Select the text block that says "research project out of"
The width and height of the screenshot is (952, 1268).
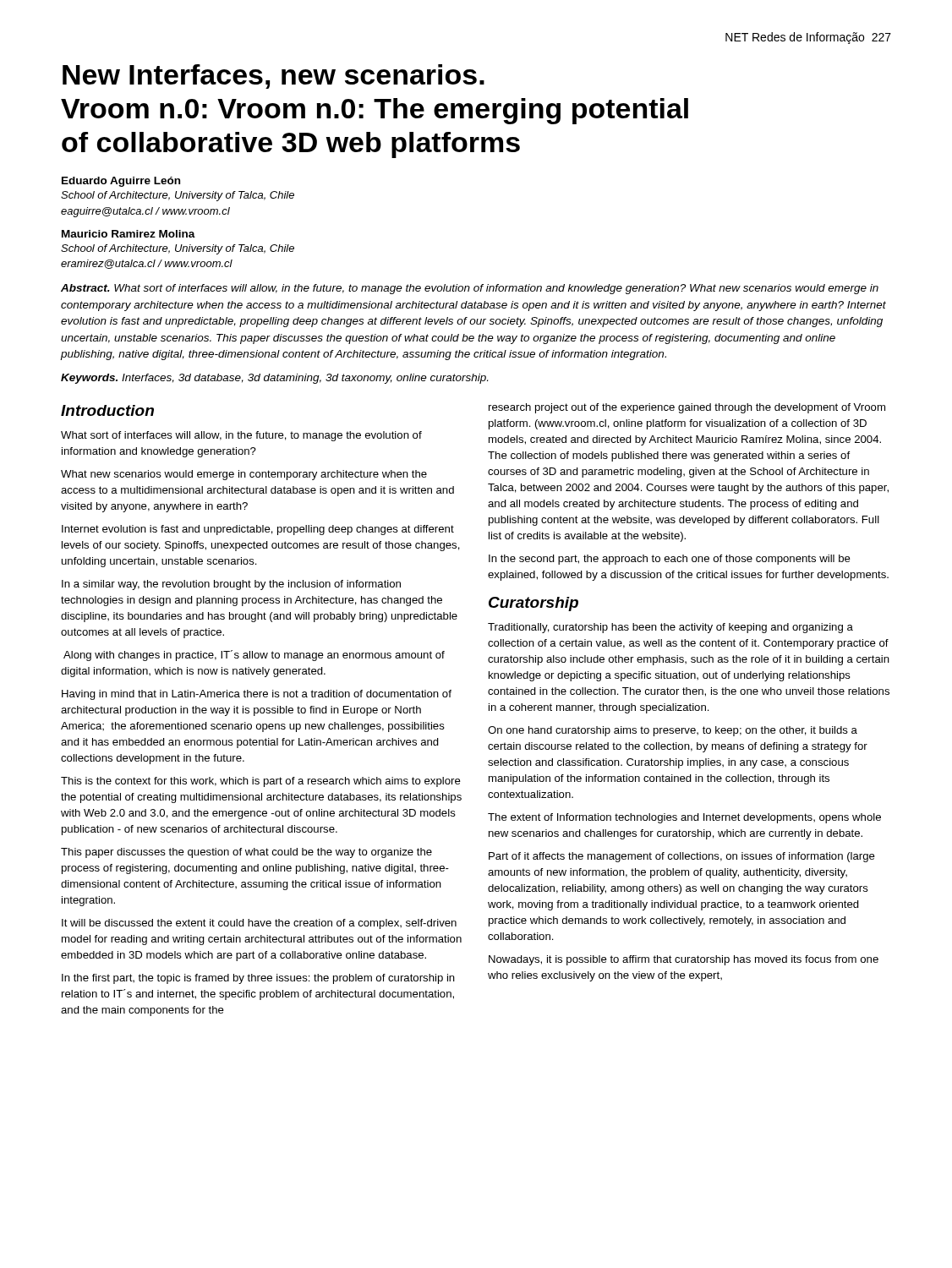pos(689,491)
